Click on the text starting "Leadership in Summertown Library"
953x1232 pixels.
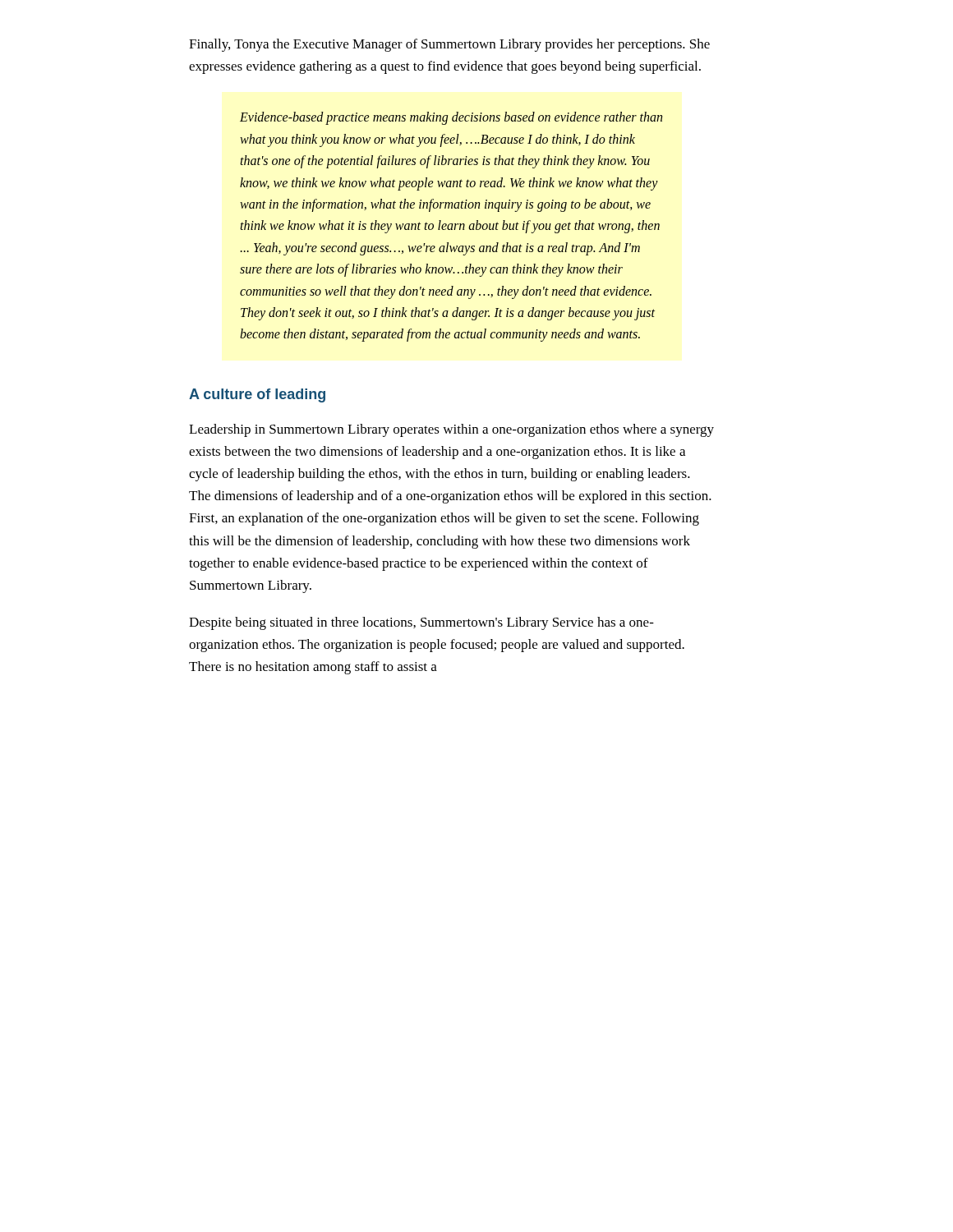pos(451,507)
